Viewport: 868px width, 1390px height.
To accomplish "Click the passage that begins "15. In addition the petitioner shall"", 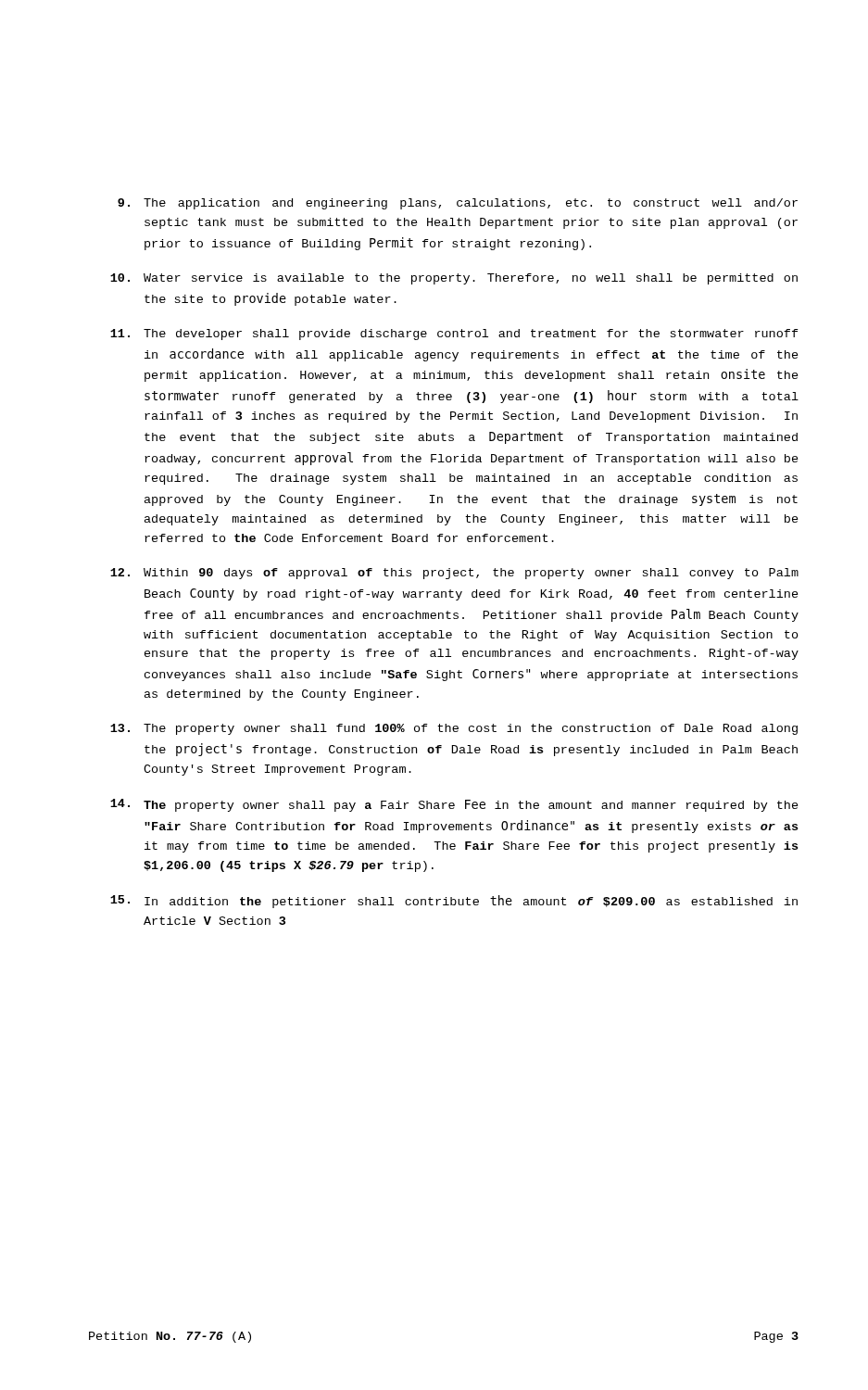I will coord(443,911).
